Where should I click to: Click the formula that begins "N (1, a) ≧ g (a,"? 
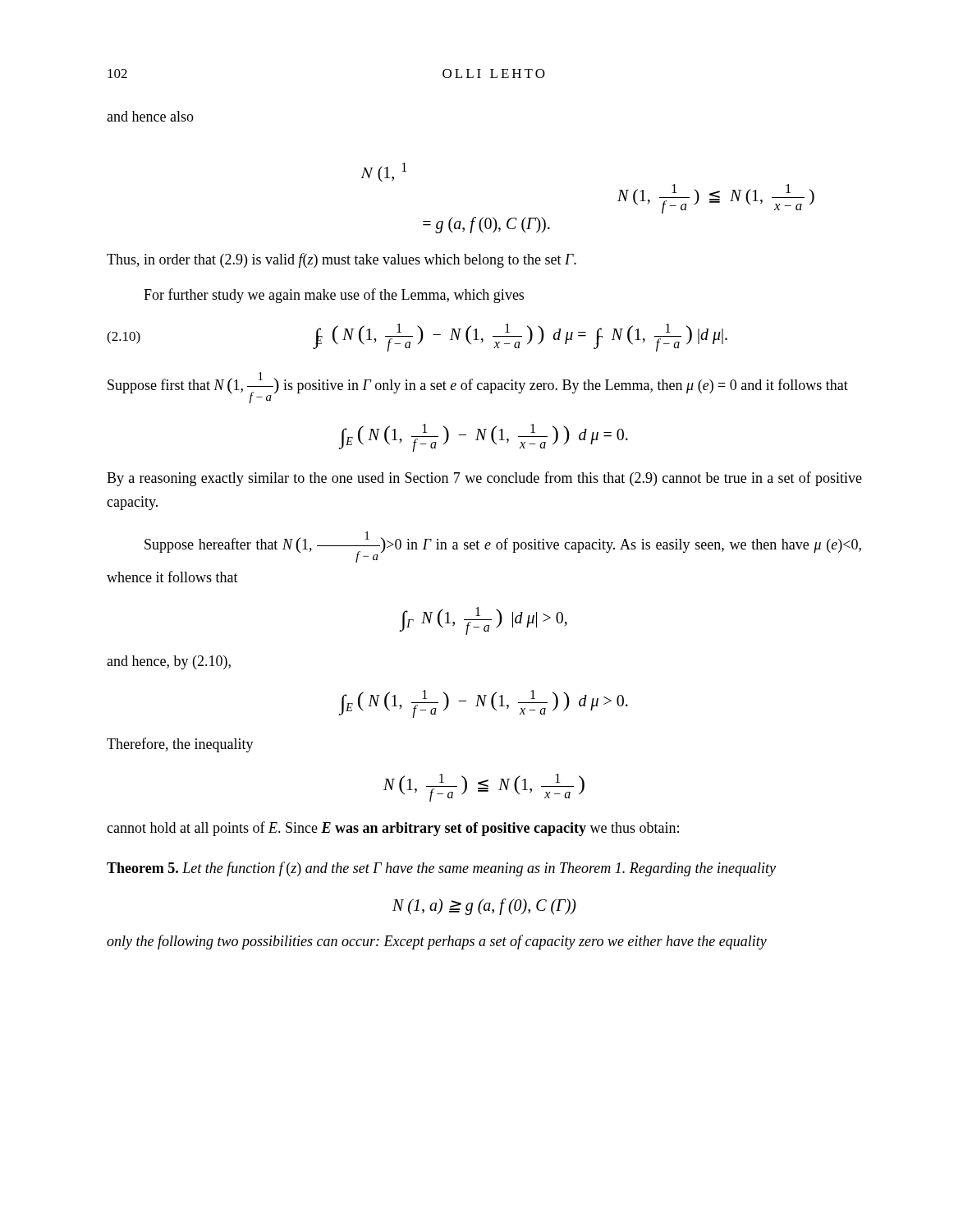pyautogui.click(x=484, y=905)
